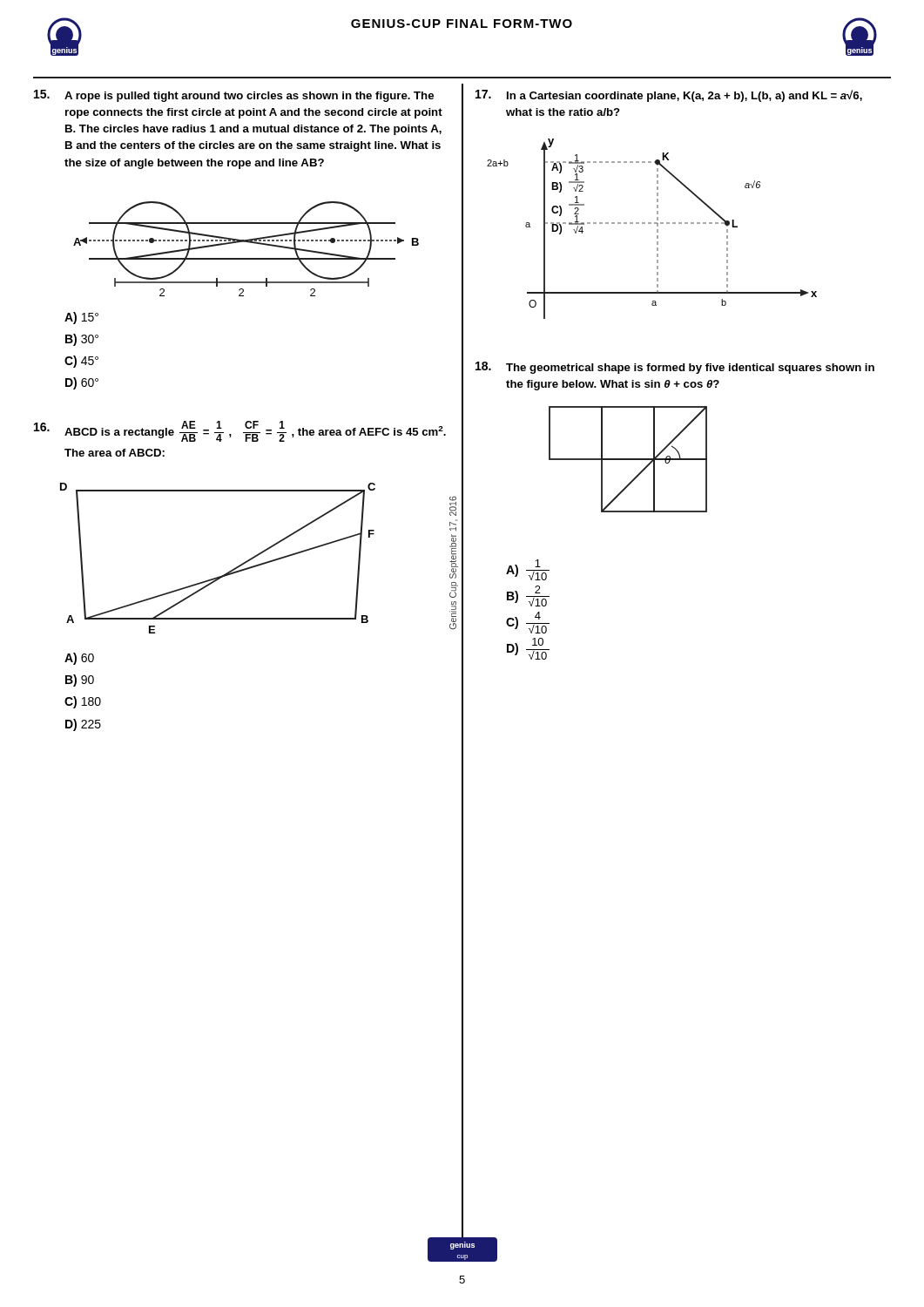Find the text block starting "A) 60"
Screen dimensions: 1307x924
(79, 658)
